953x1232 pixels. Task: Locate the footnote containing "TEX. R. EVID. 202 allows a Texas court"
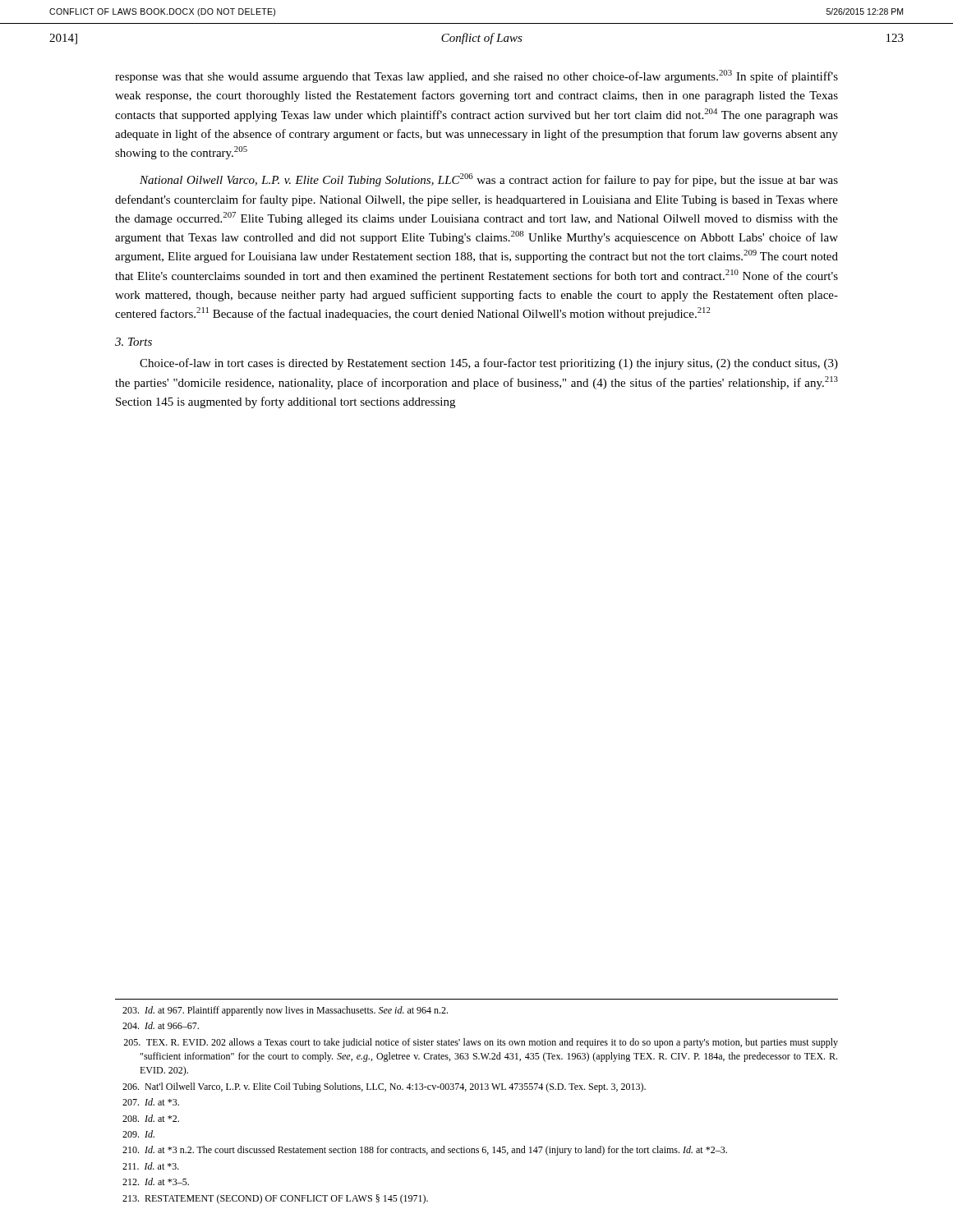(x=476, y=1057)
